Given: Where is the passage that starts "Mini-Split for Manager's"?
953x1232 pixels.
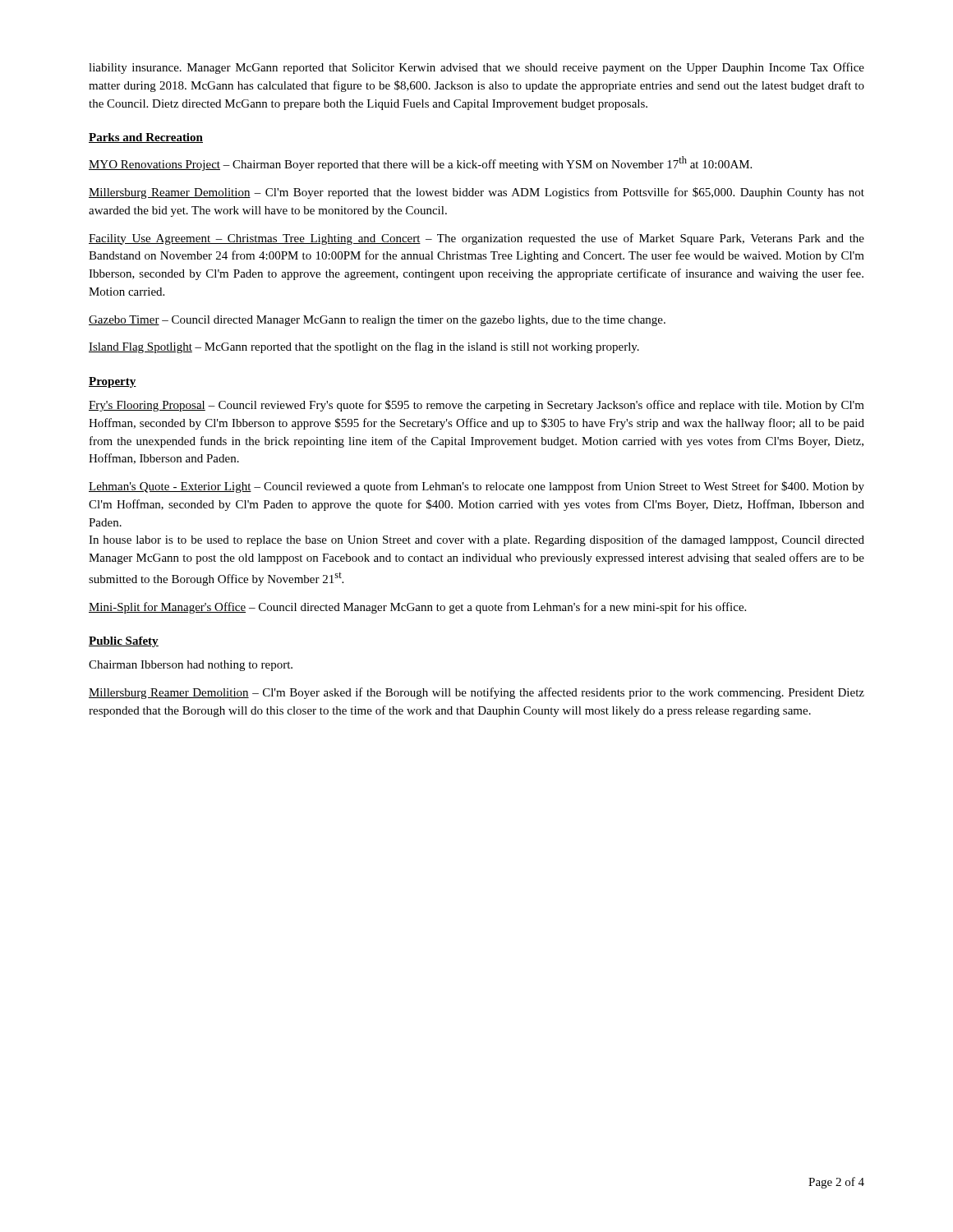Looking at the screenshot, I should click(x=418, y=607).
